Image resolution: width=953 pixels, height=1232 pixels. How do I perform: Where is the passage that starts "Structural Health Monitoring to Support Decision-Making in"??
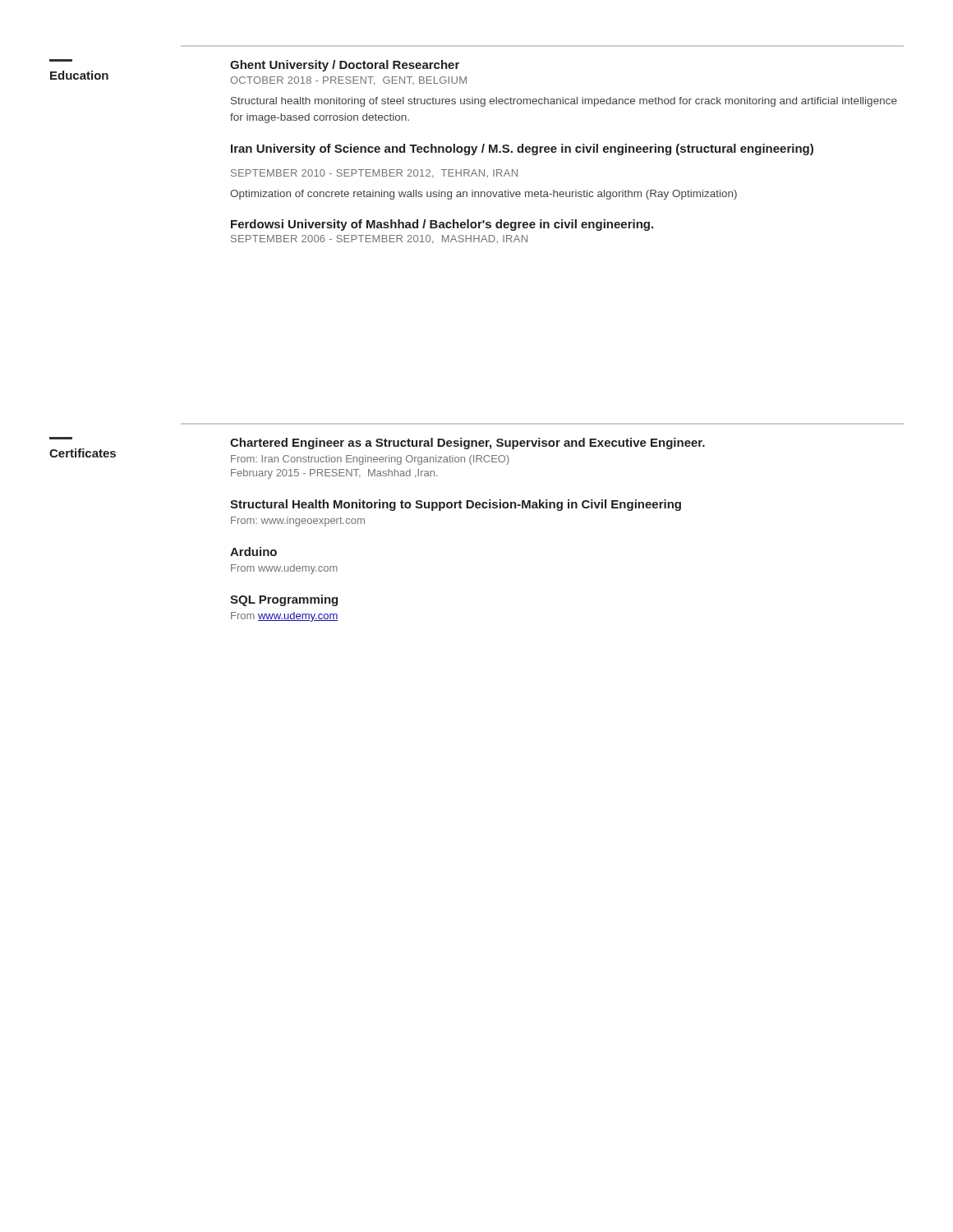567,512
